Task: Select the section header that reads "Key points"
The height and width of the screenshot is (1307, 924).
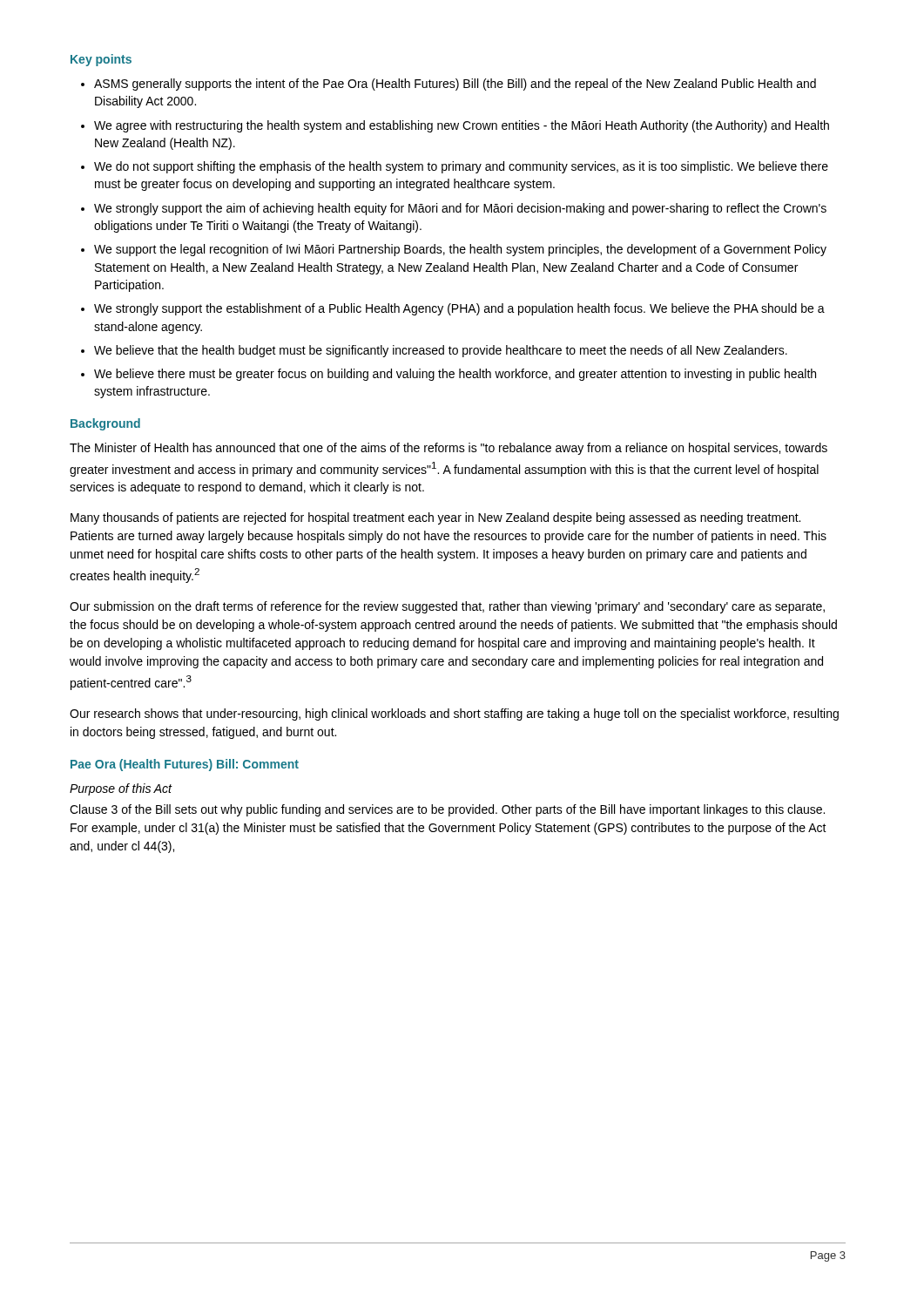Action: coord(101,59)
